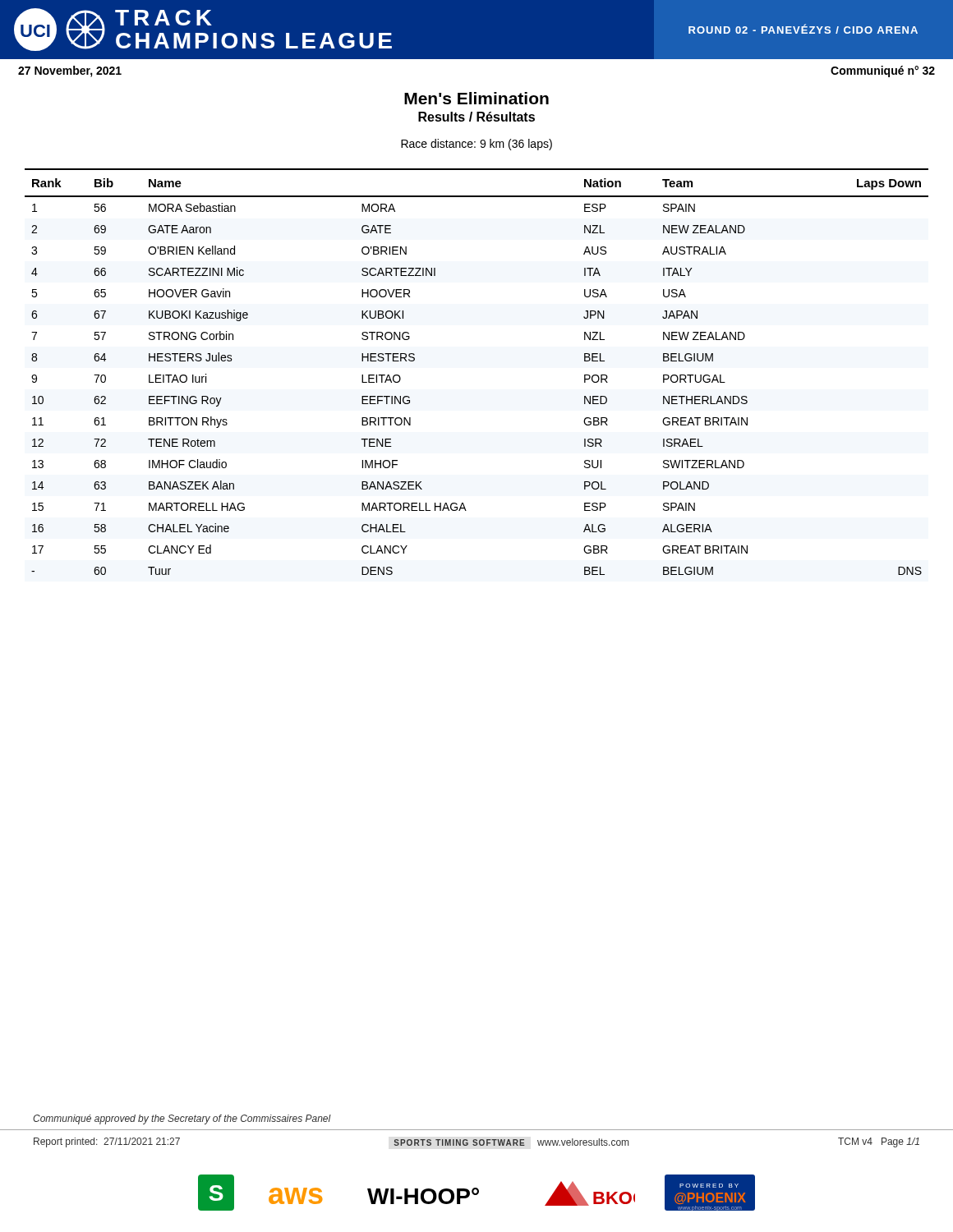Navigate to the text block starting "Communiqué n° 32"
The image size is (953, 1232).
(883, 71)
